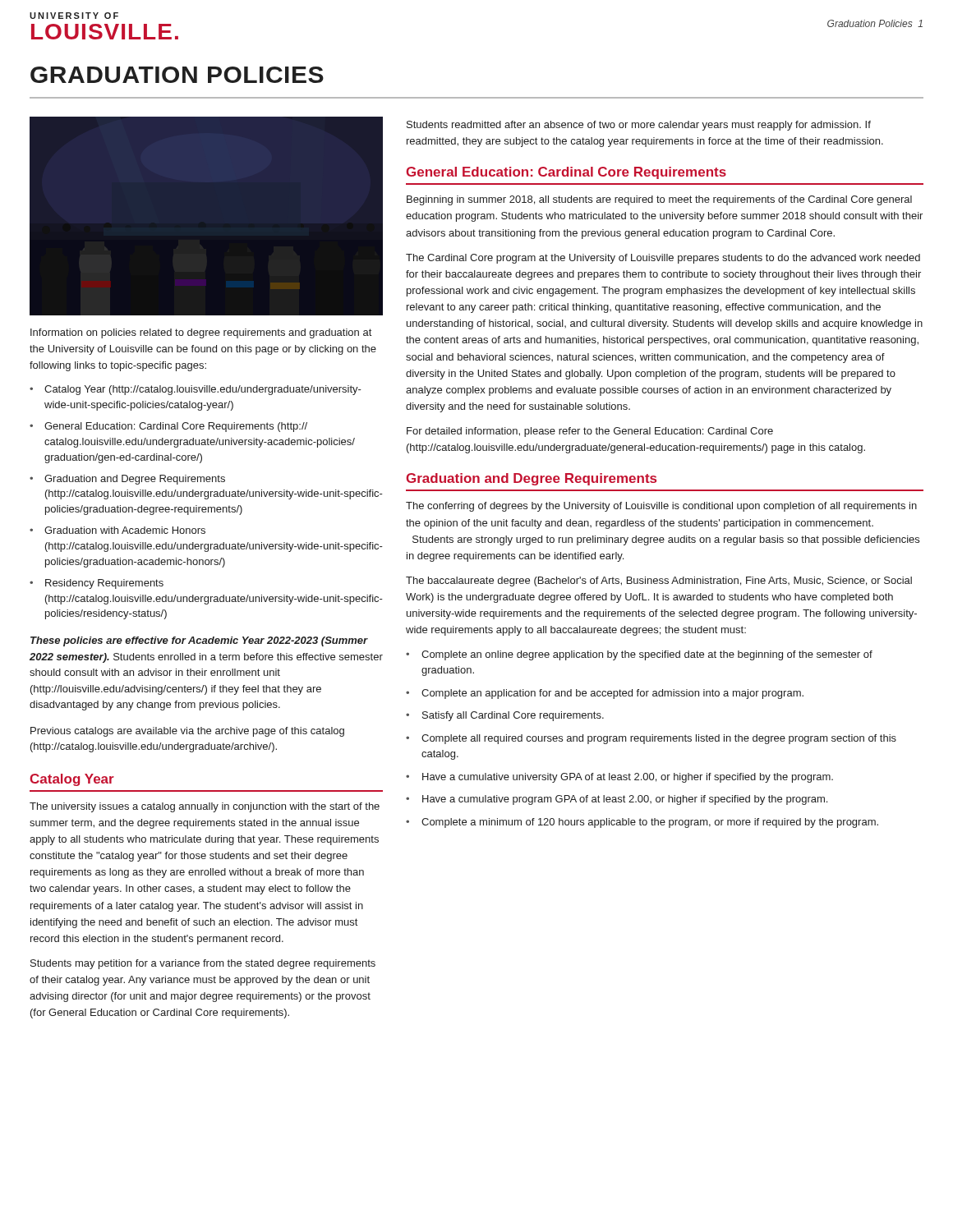953x1232 pixels.
Task: Locate the text starting "• Have a cumulative university GPA"
Action: tap(620, 776)
